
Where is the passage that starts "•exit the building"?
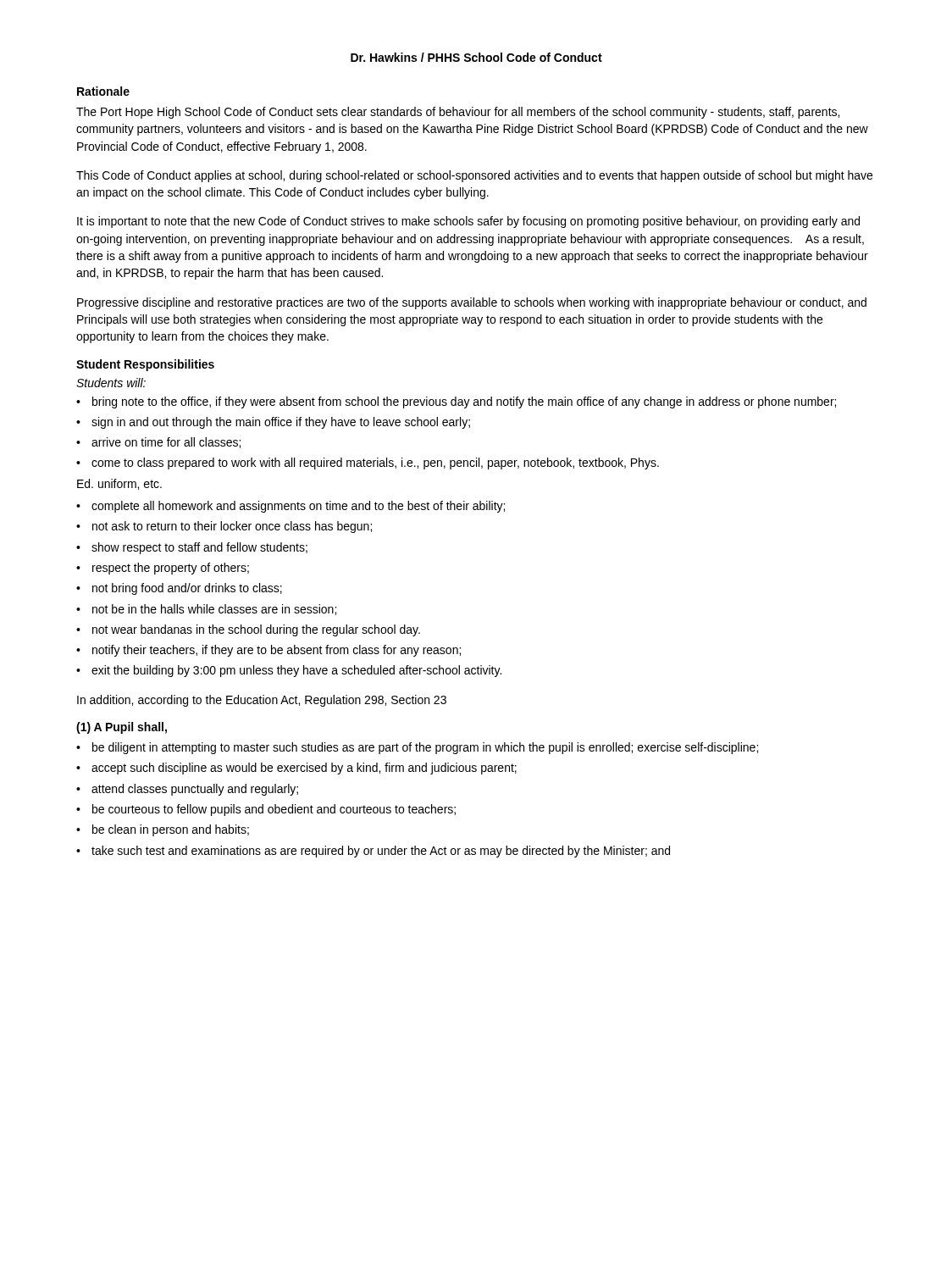click(x=289, y=671)
